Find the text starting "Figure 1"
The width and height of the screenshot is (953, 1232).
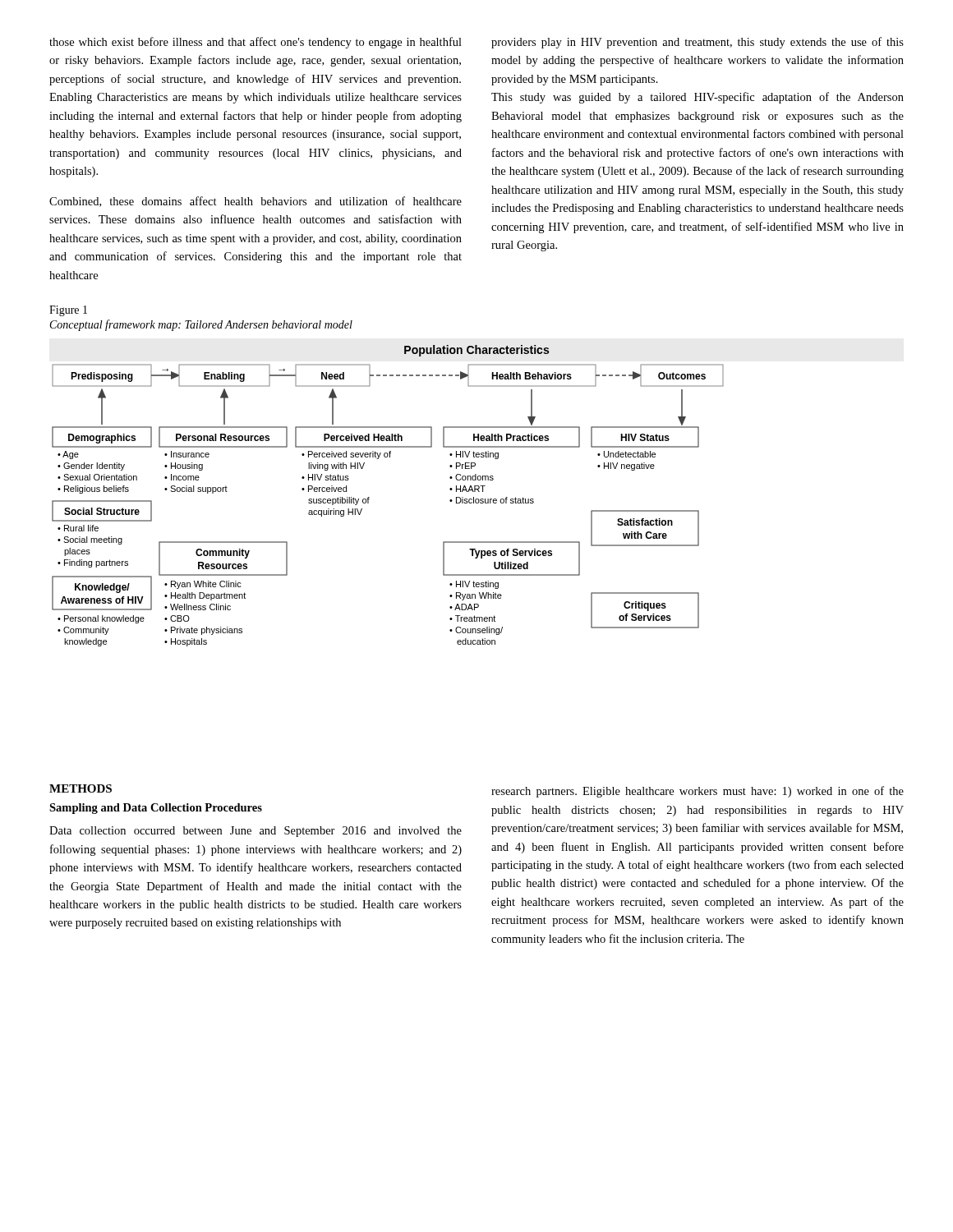tap(69, 310)
